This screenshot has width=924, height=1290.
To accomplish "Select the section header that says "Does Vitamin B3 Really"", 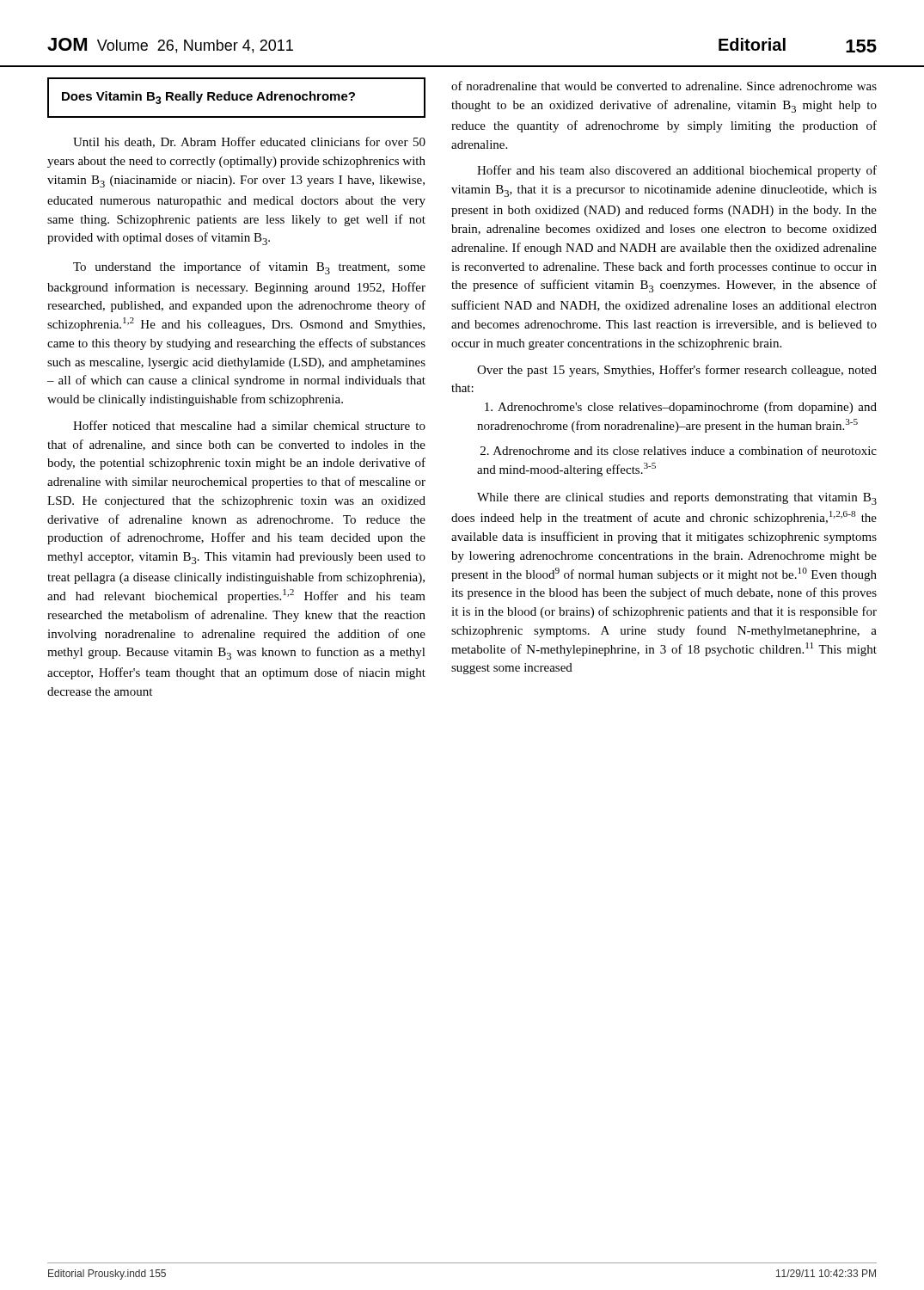I will pyautogui.click(x=236, y=98).
